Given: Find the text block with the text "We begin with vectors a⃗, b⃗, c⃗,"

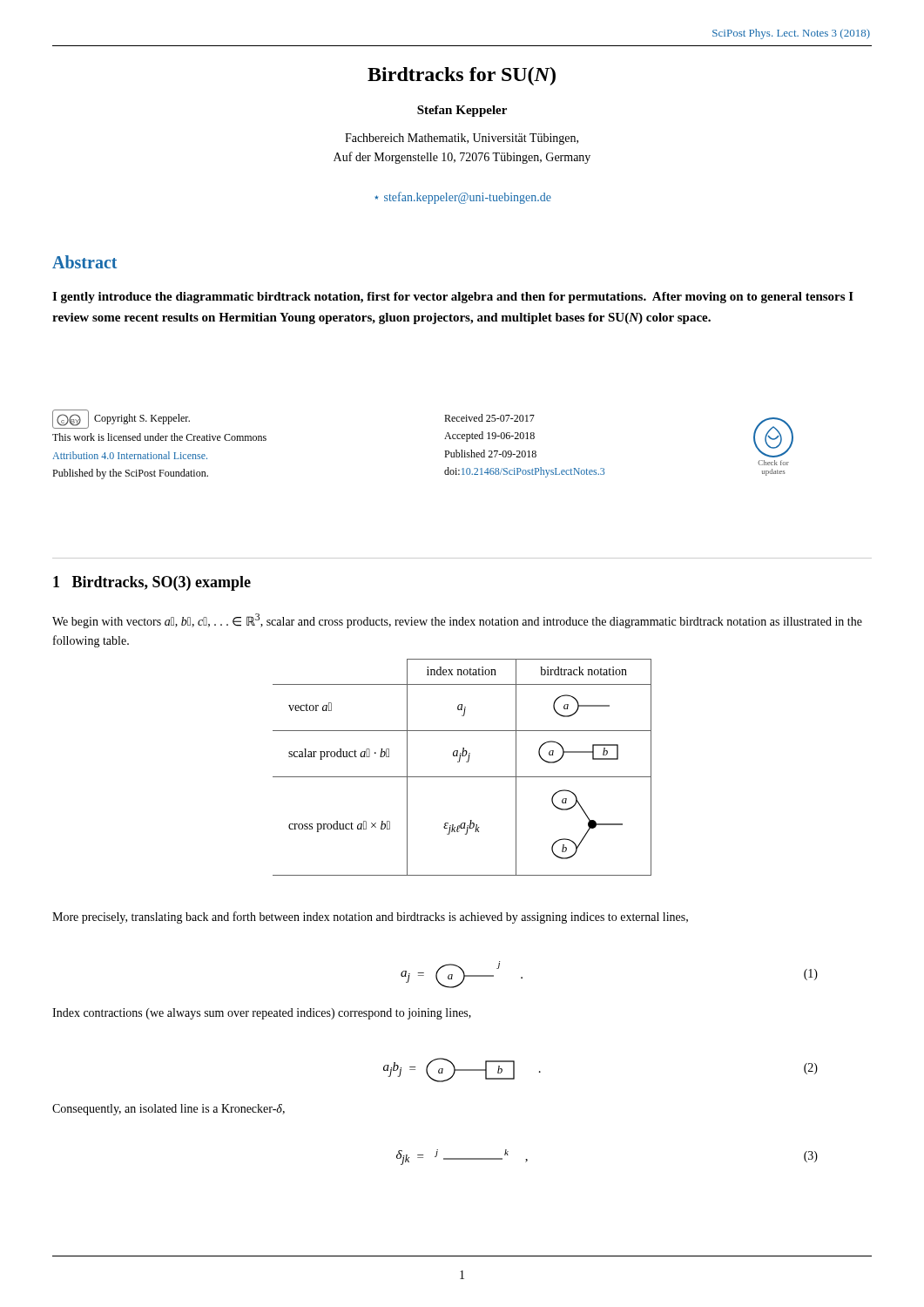Looking at the screenshot, I should point(457,630).
